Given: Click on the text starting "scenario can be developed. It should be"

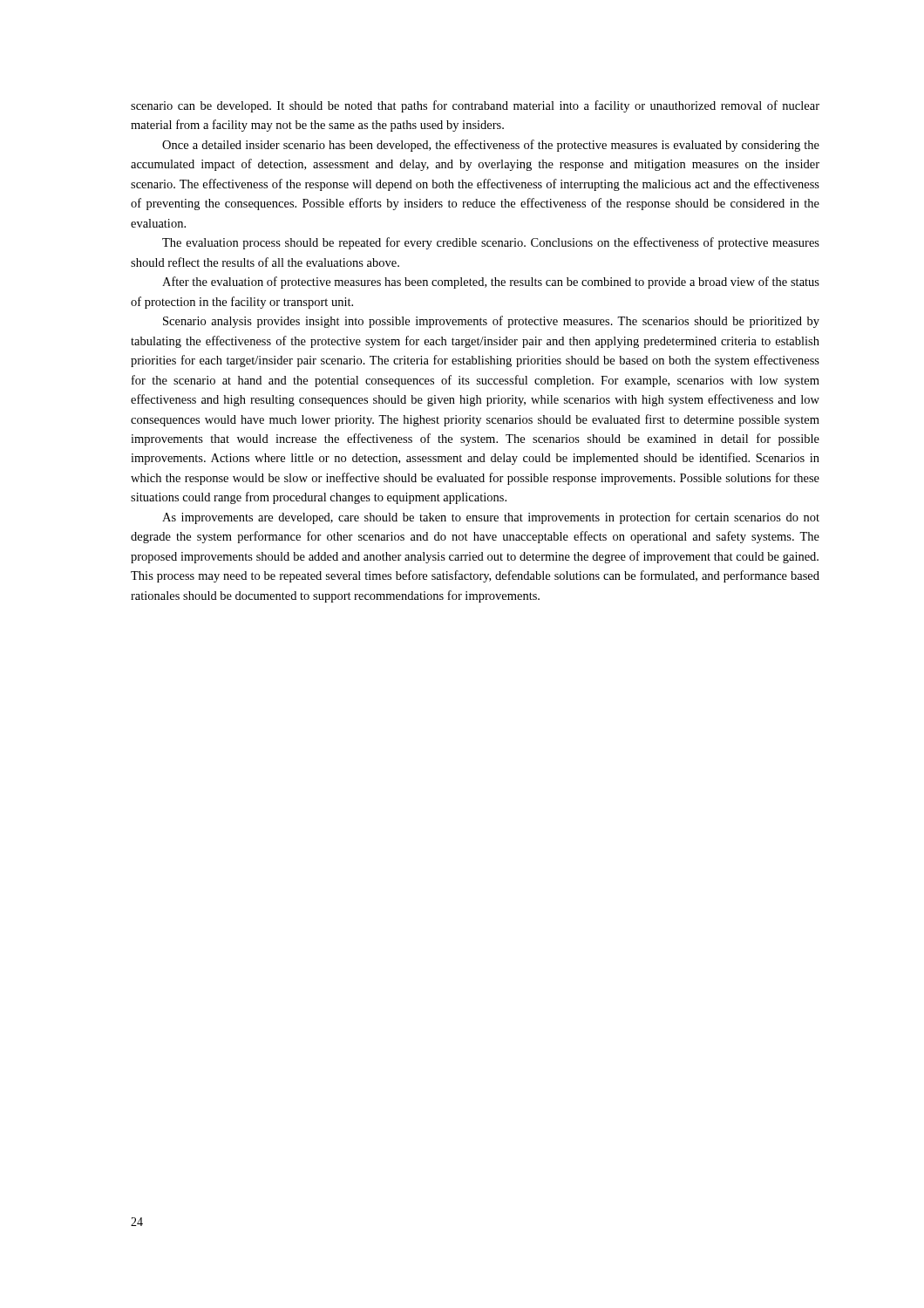Looking at the screenshot, I should point(475,115).
